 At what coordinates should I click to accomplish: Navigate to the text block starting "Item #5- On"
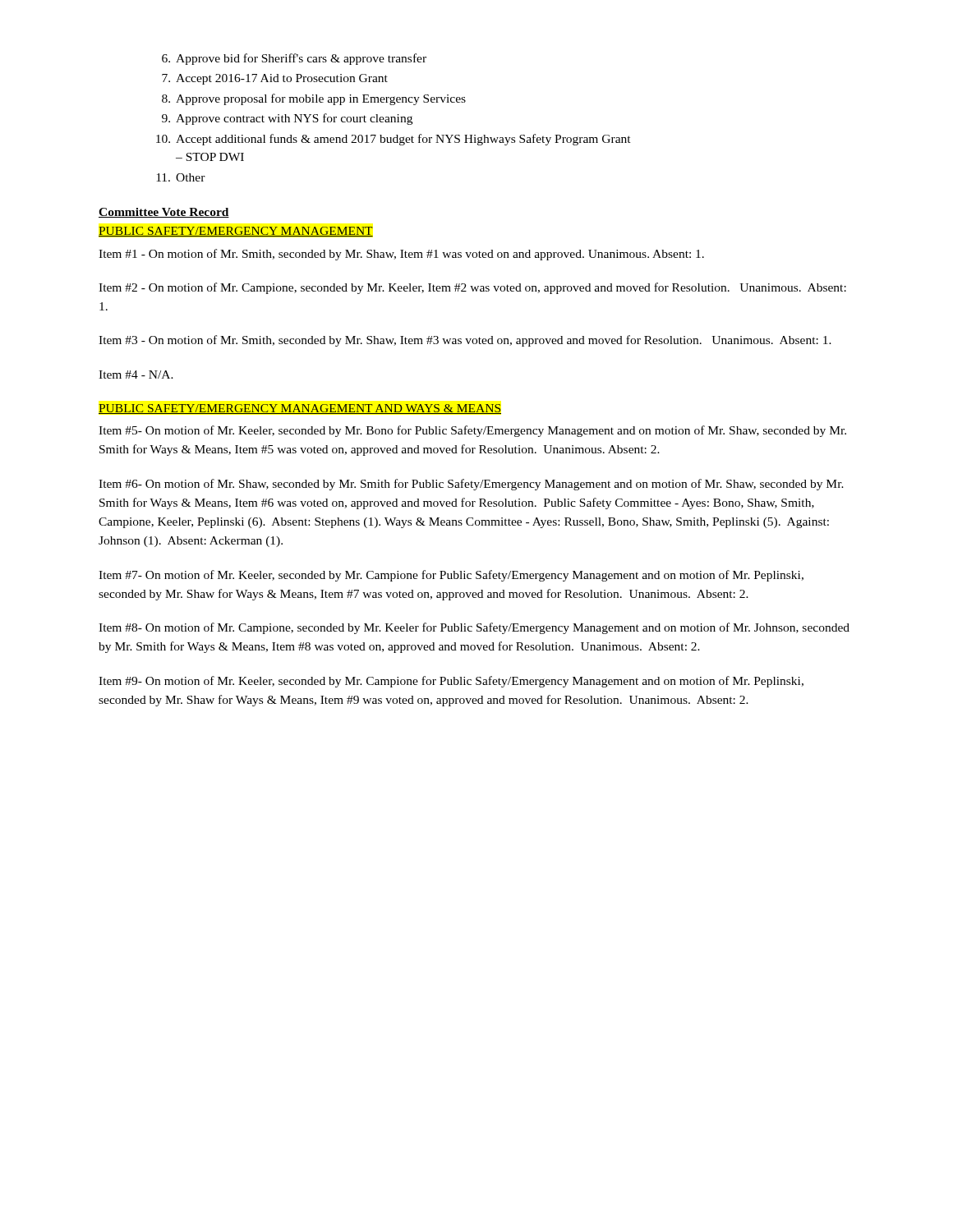click(473, 440)
